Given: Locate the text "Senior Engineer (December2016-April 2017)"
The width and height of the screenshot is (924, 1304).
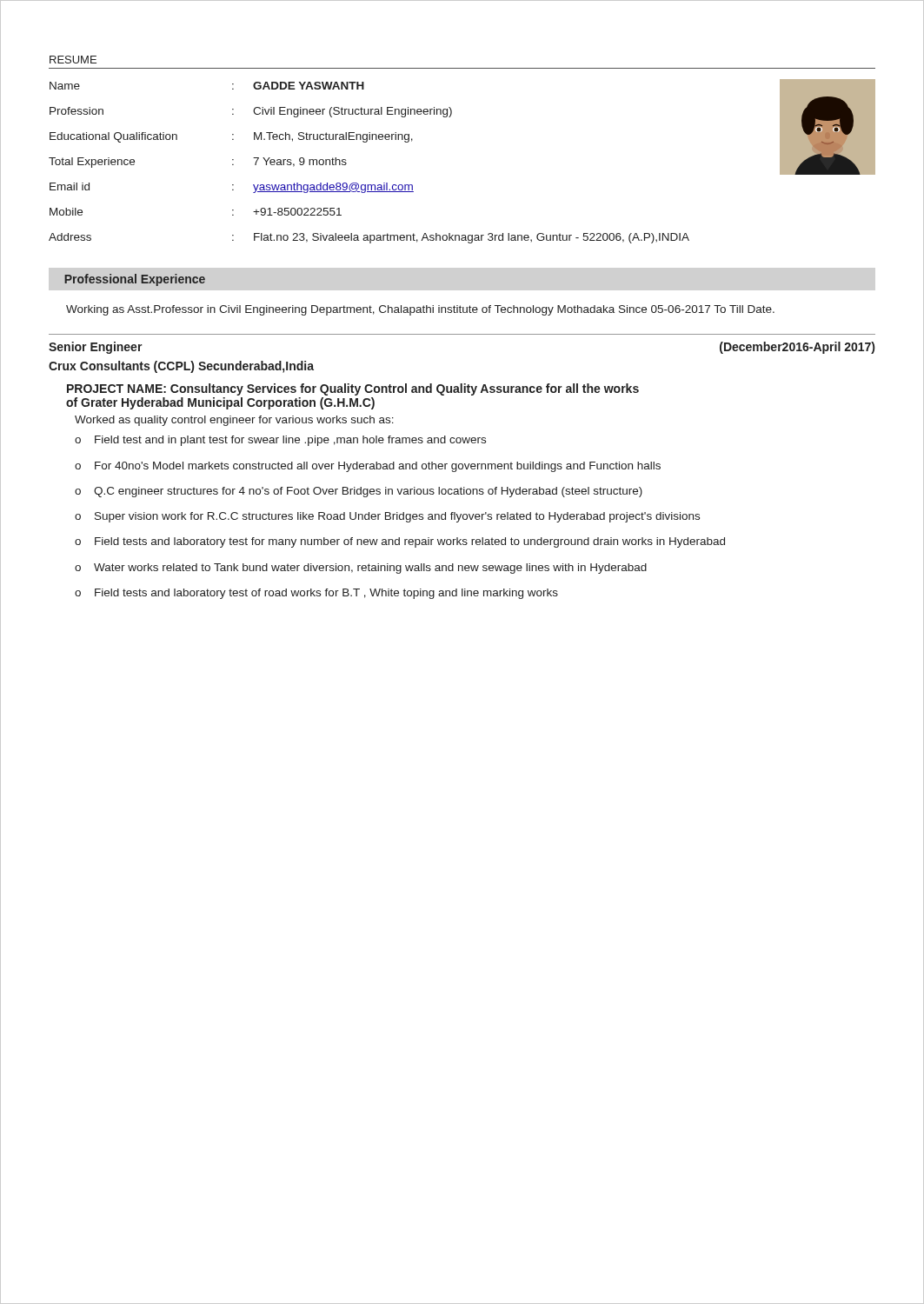Looking at the screenshot, I should click(97, 347).
